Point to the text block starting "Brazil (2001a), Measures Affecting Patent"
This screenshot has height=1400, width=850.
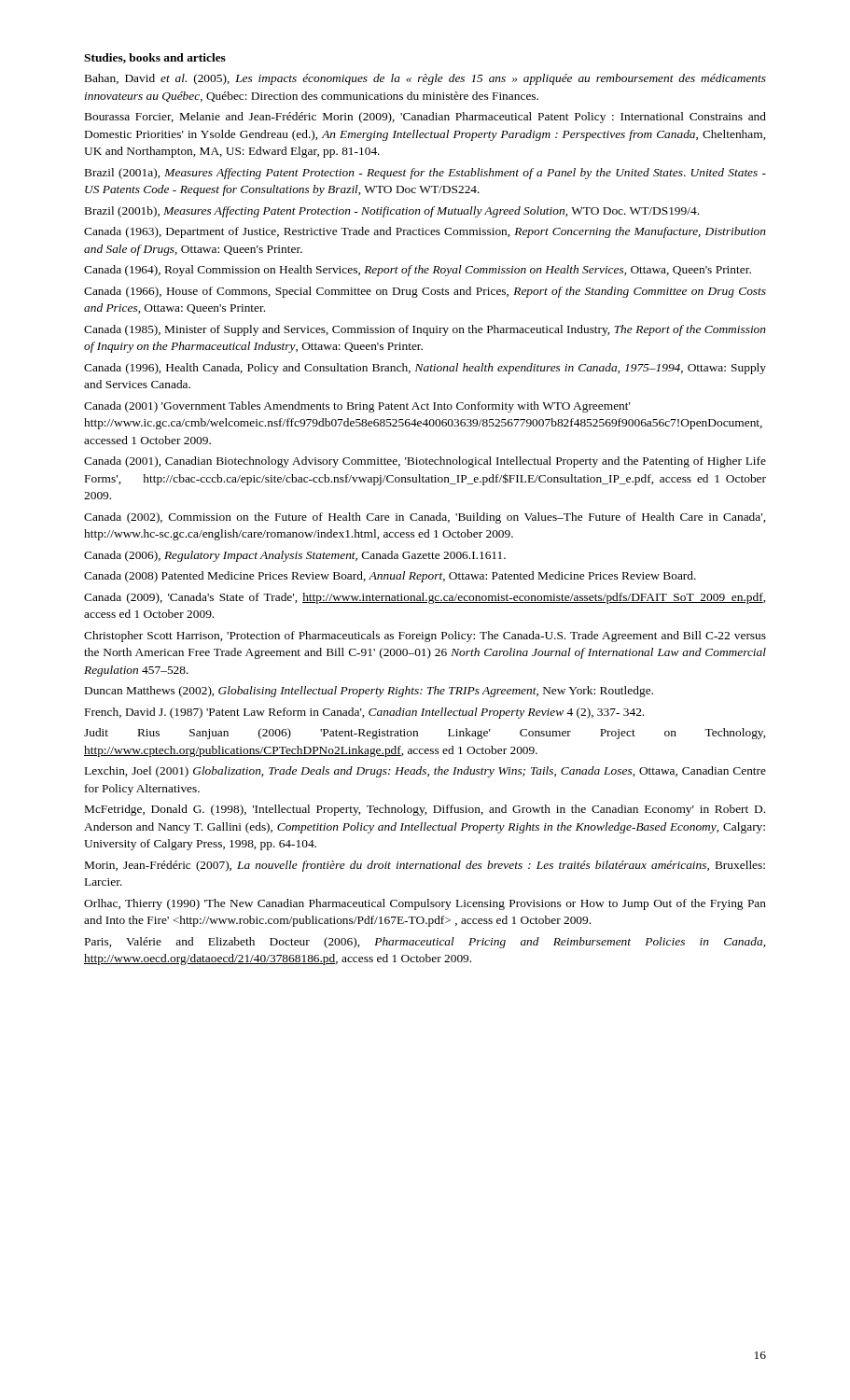425,180
